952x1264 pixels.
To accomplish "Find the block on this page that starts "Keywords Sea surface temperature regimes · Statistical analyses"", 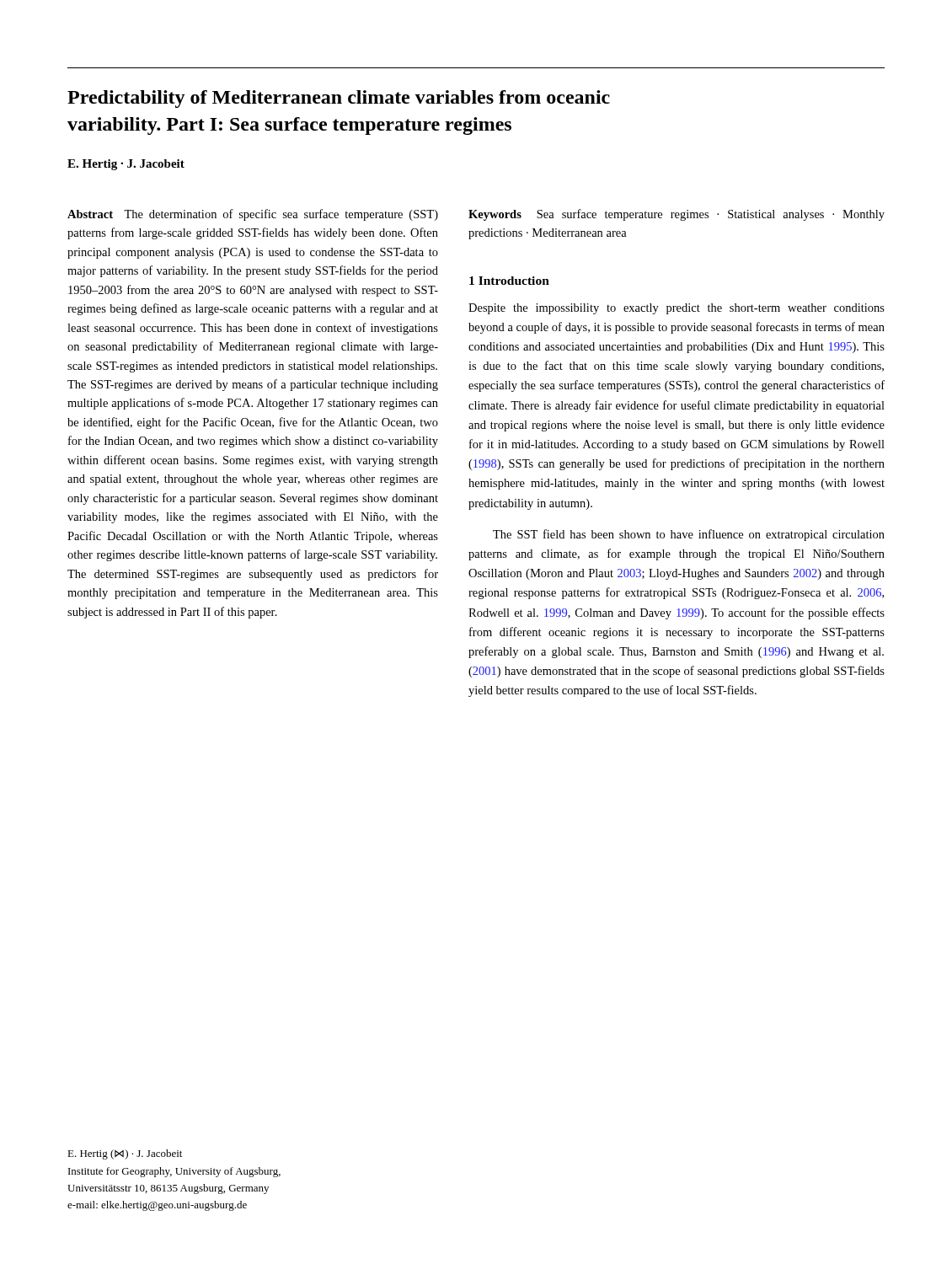I will click(676, 223).
